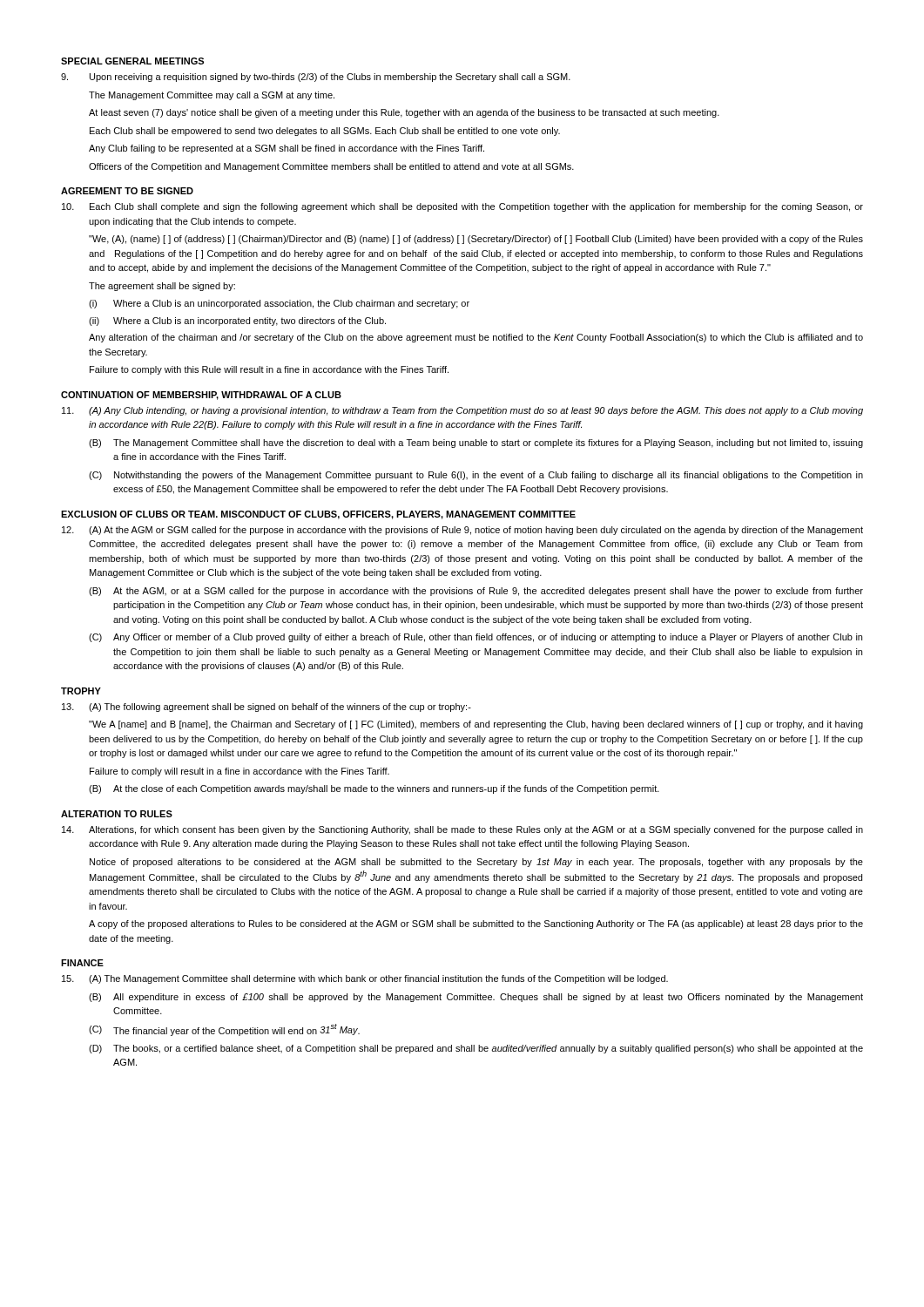Click on the element starting "At least seven"

(x=404, y=112)
